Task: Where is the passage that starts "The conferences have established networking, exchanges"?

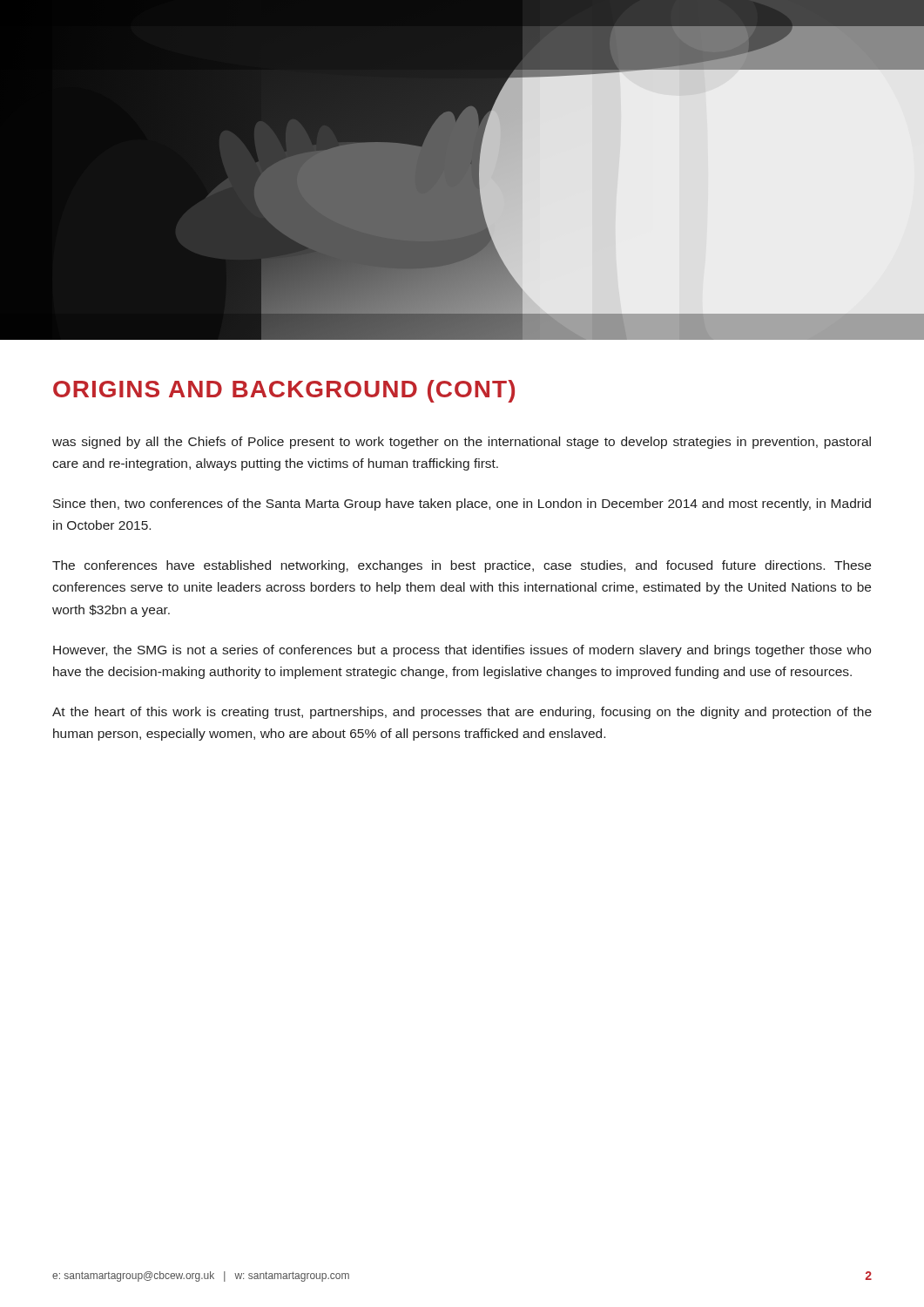Action: (x=462, y=587)
